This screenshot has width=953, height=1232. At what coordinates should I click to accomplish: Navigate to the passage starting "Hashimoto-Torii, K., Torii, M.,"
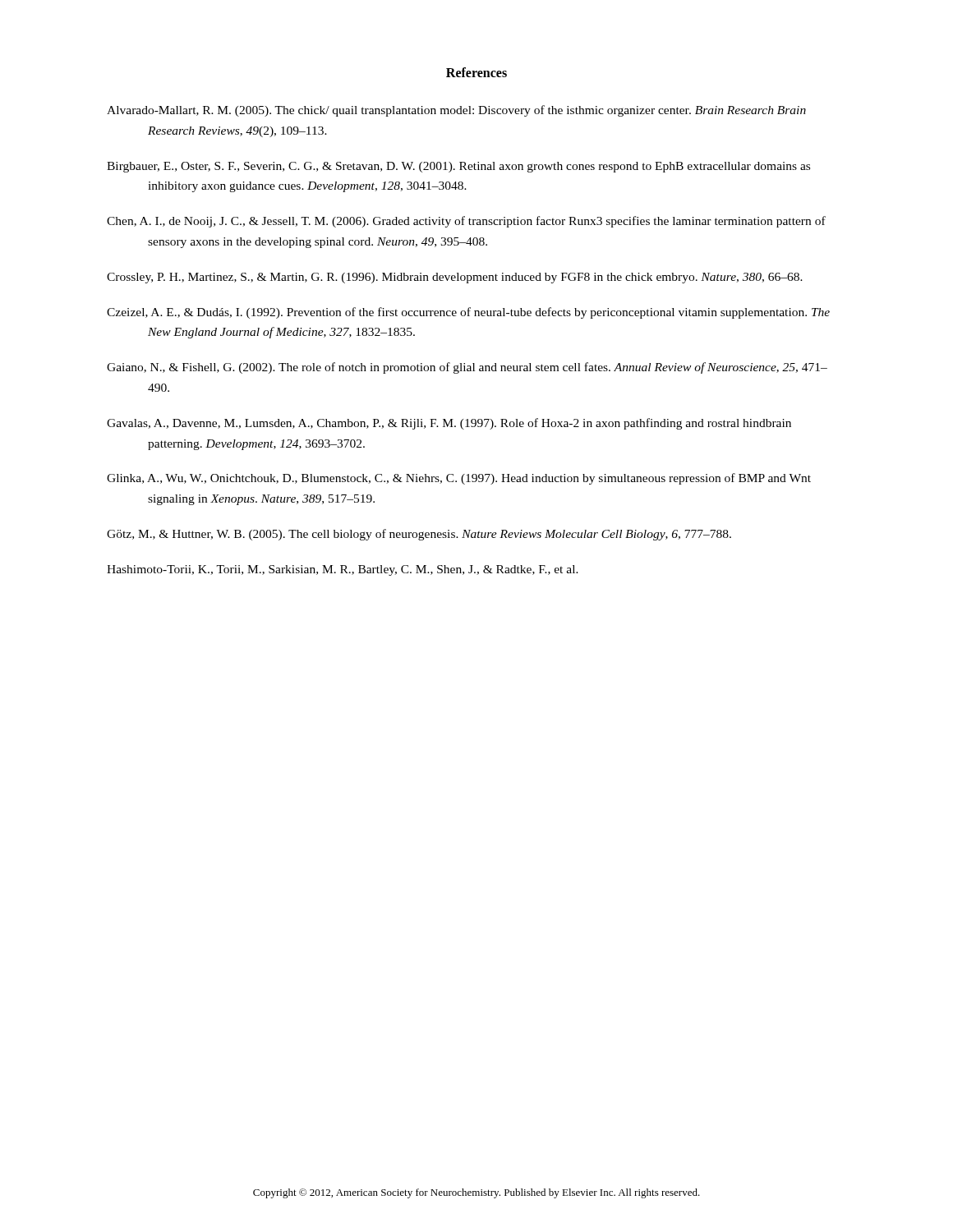(x=343, y=569)
